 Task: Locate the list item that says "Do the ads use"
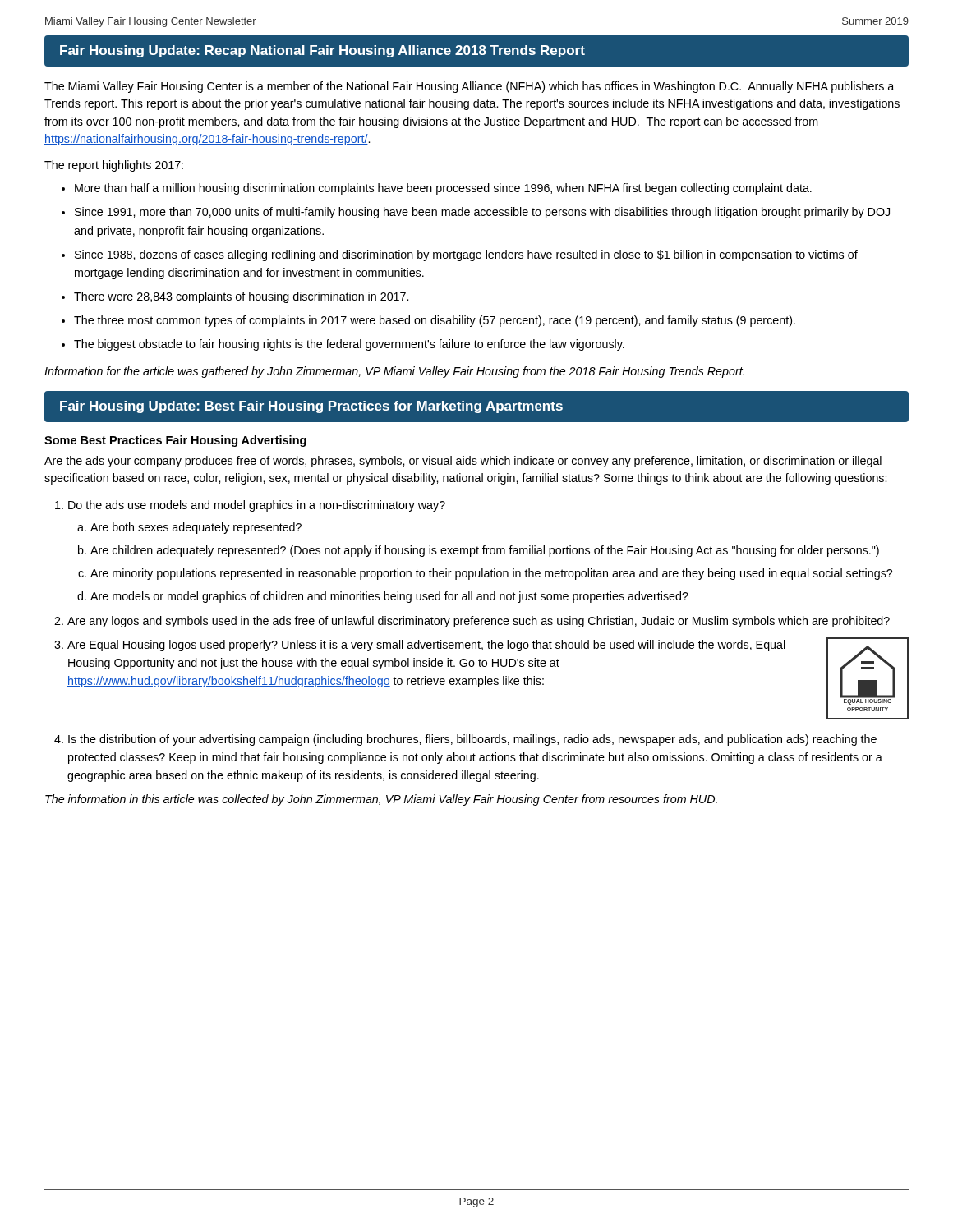[488, 552]
